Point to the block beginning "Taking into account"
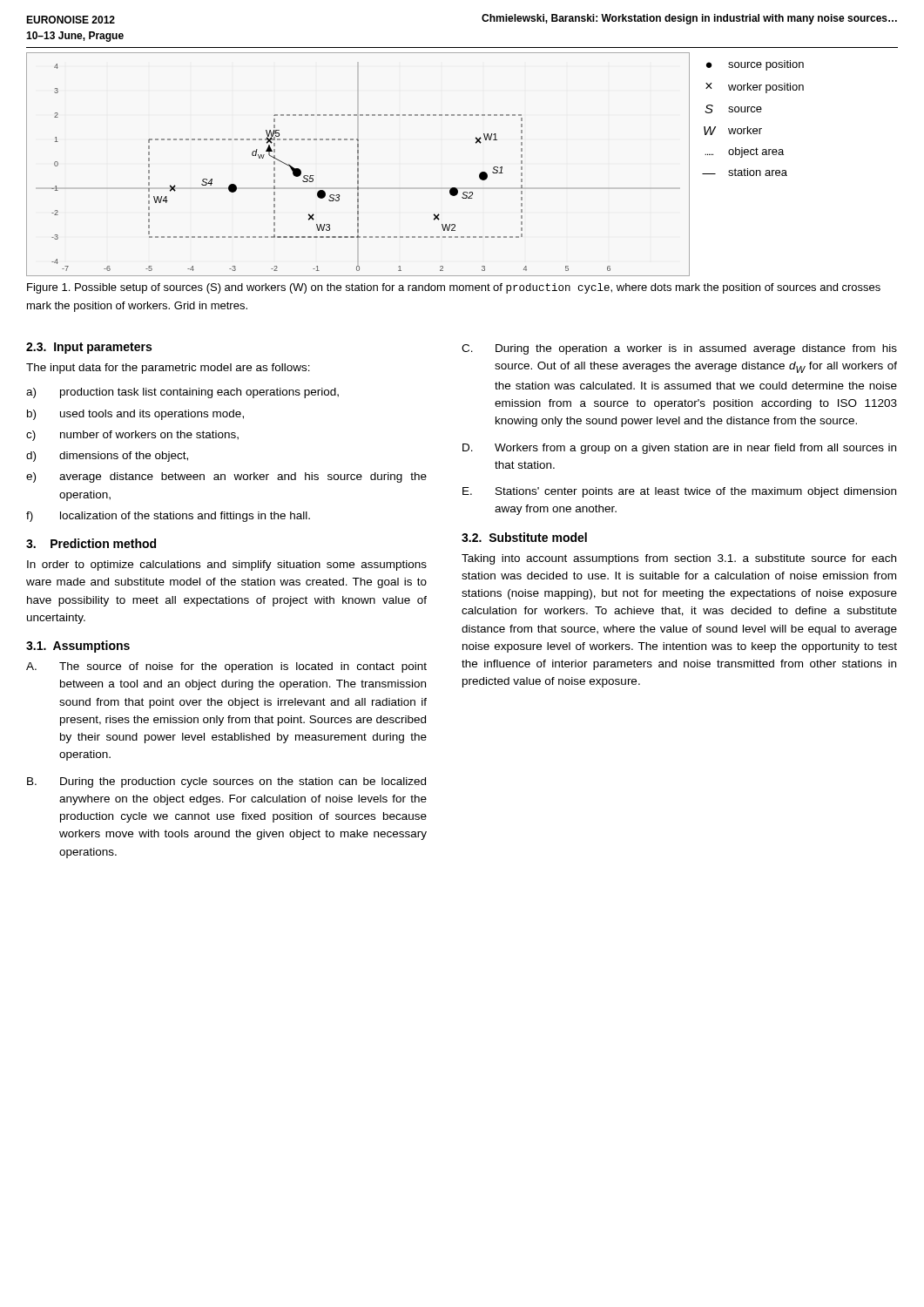This screenshot has height=1307, width=924. click(679, 619)
